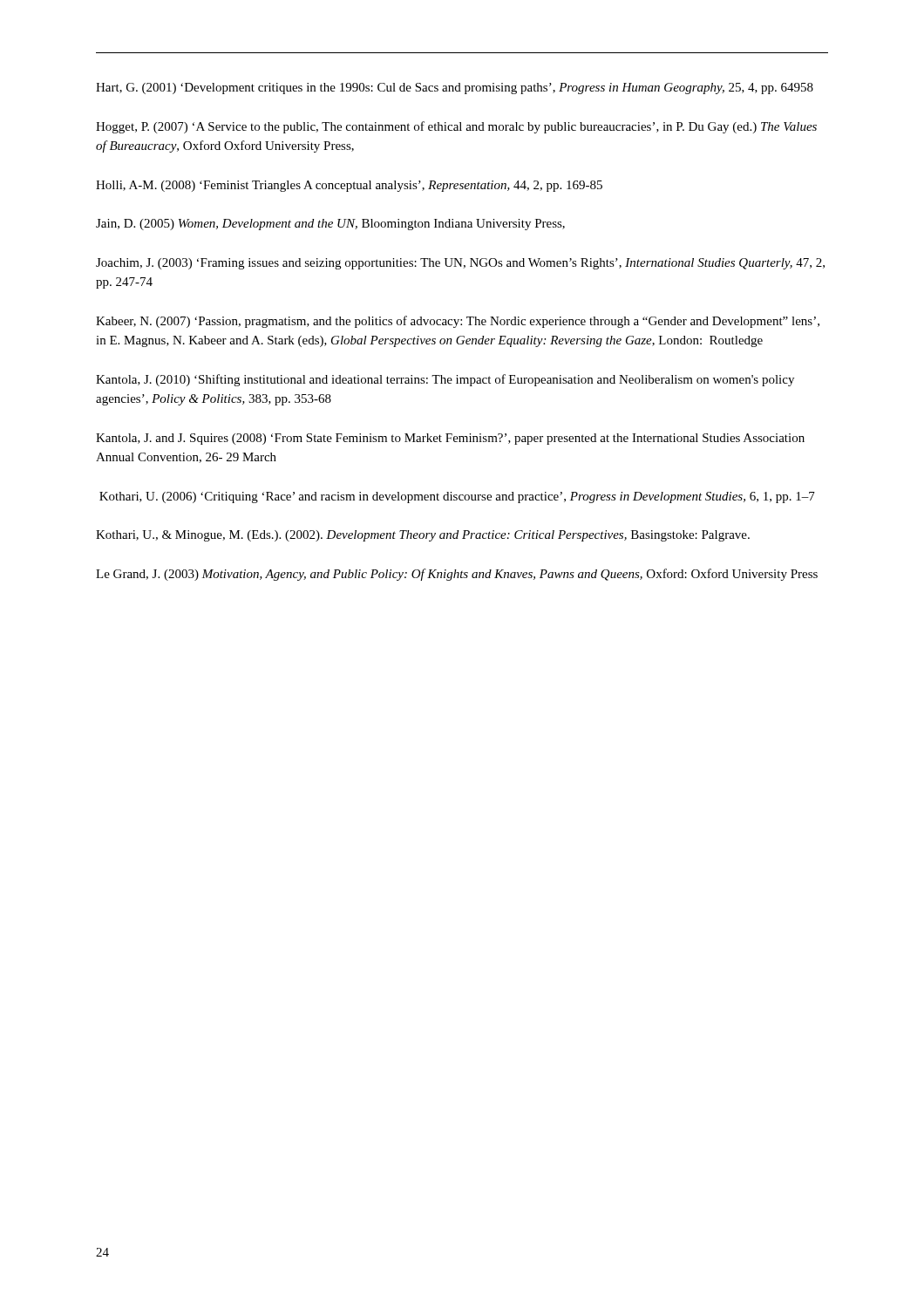The width and height of the screenshot is (924, 1308).
Task: Navigate to the region starting "Kantola, J. and J. Squires (2008)"
Action: (x=462, y=447)
